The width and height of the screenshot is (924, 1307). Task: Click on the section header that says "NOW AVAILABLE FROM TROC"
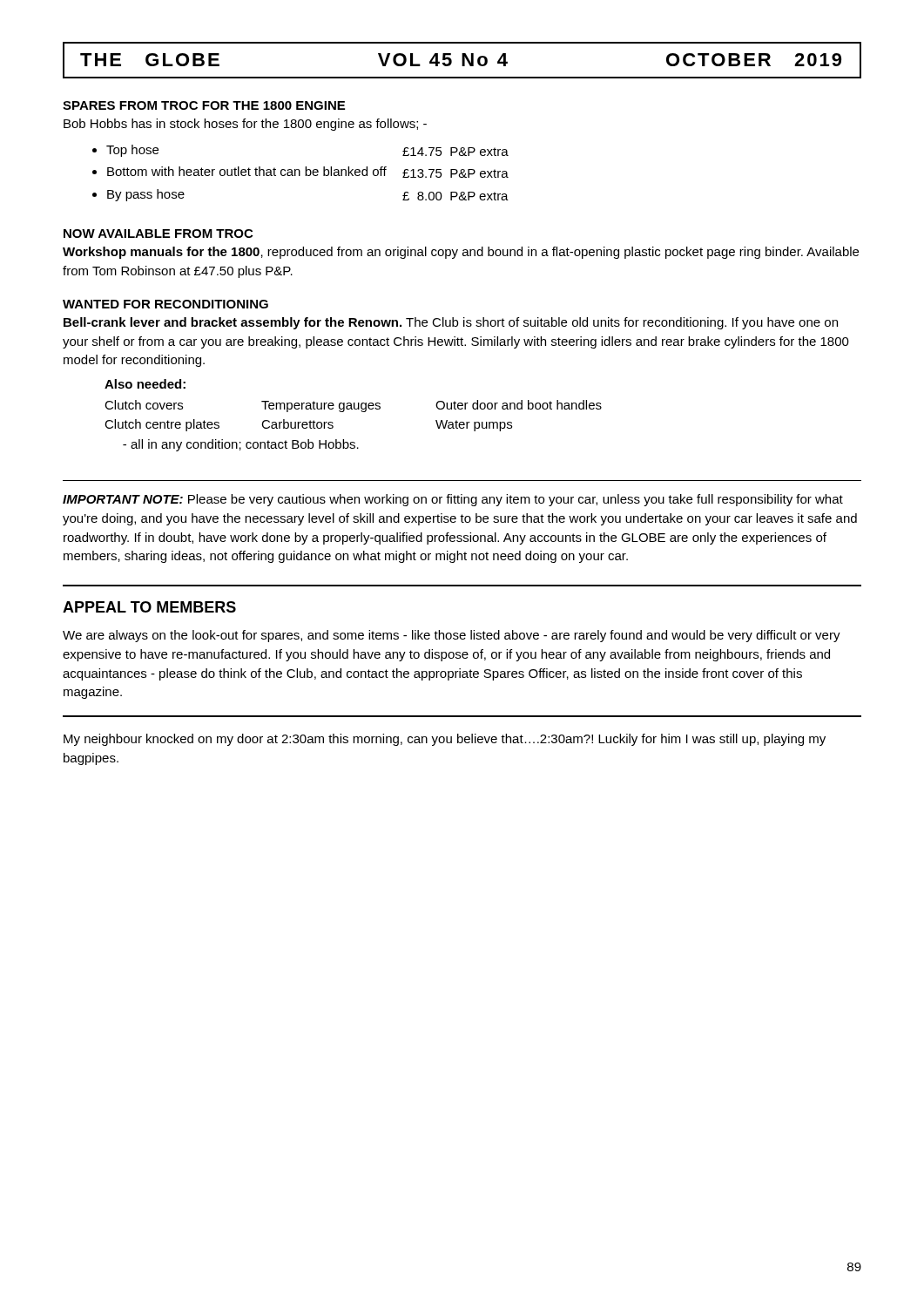click(x=158, y=233)
